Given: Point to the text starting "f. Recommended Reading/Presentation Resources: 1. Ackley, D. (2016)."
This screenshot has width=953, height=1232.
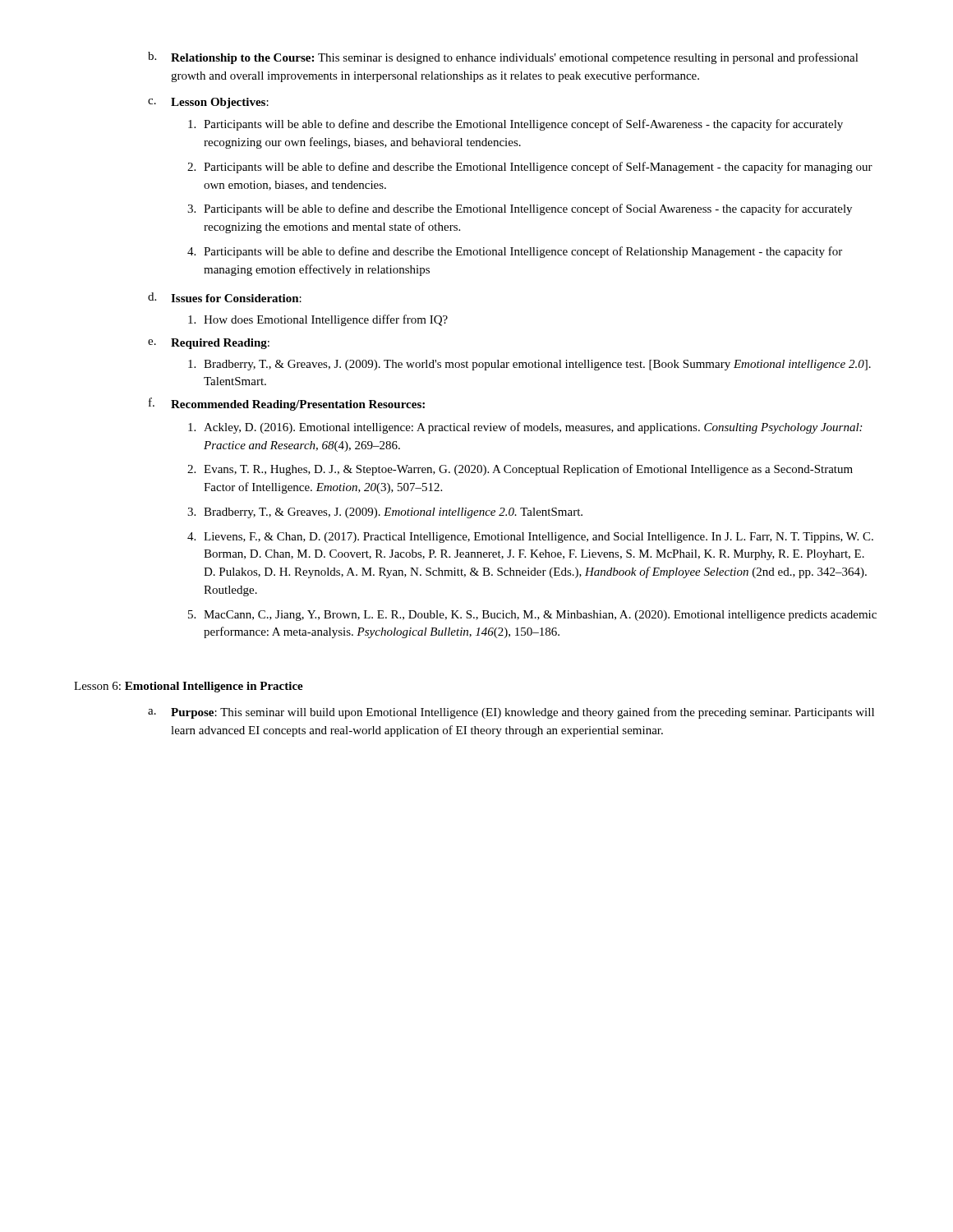Looking at the screenshot, I should pos(513,522).
